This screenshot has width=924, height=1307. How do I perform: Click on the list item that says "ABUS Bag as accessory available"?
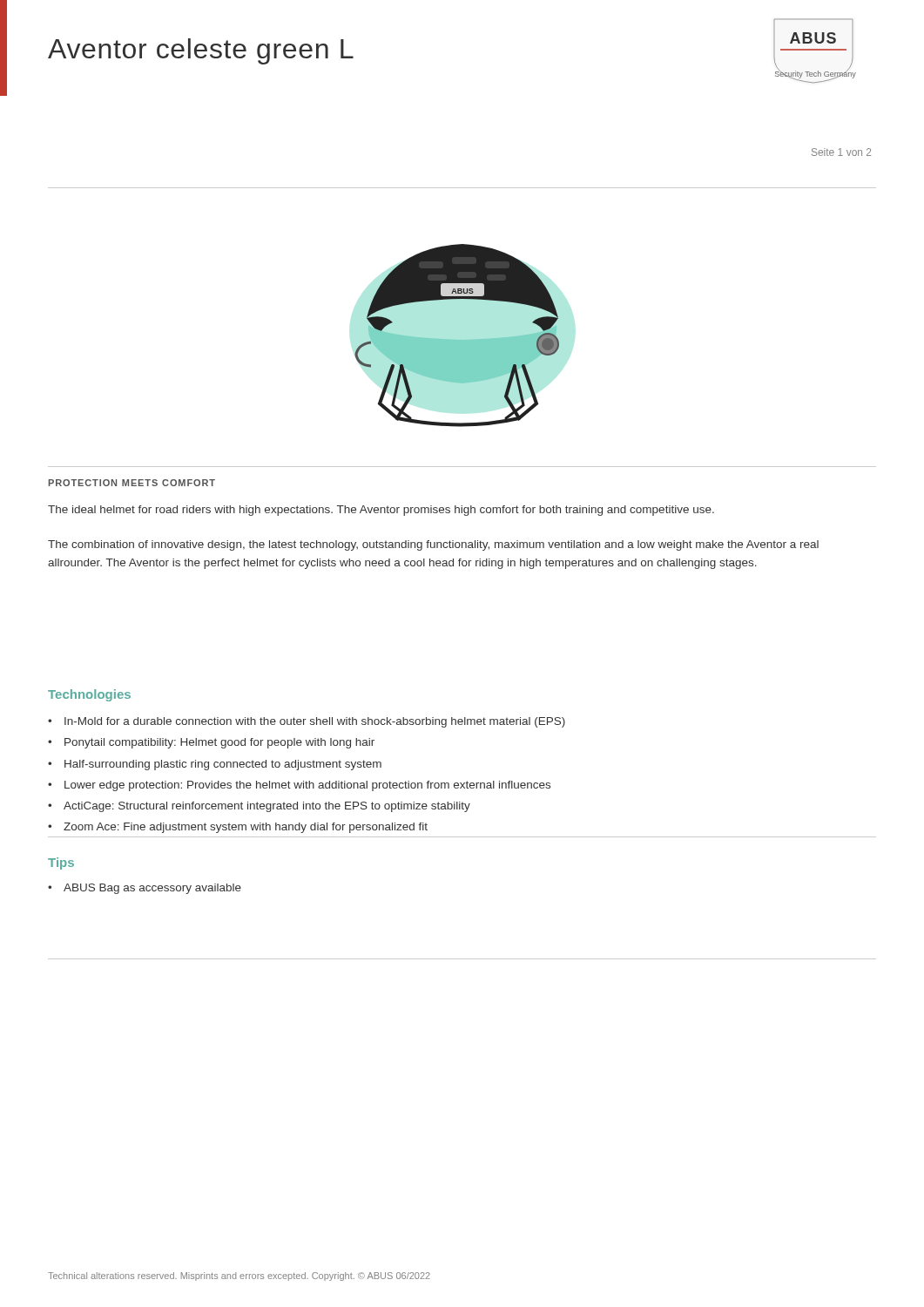click(x=152, y=887)
